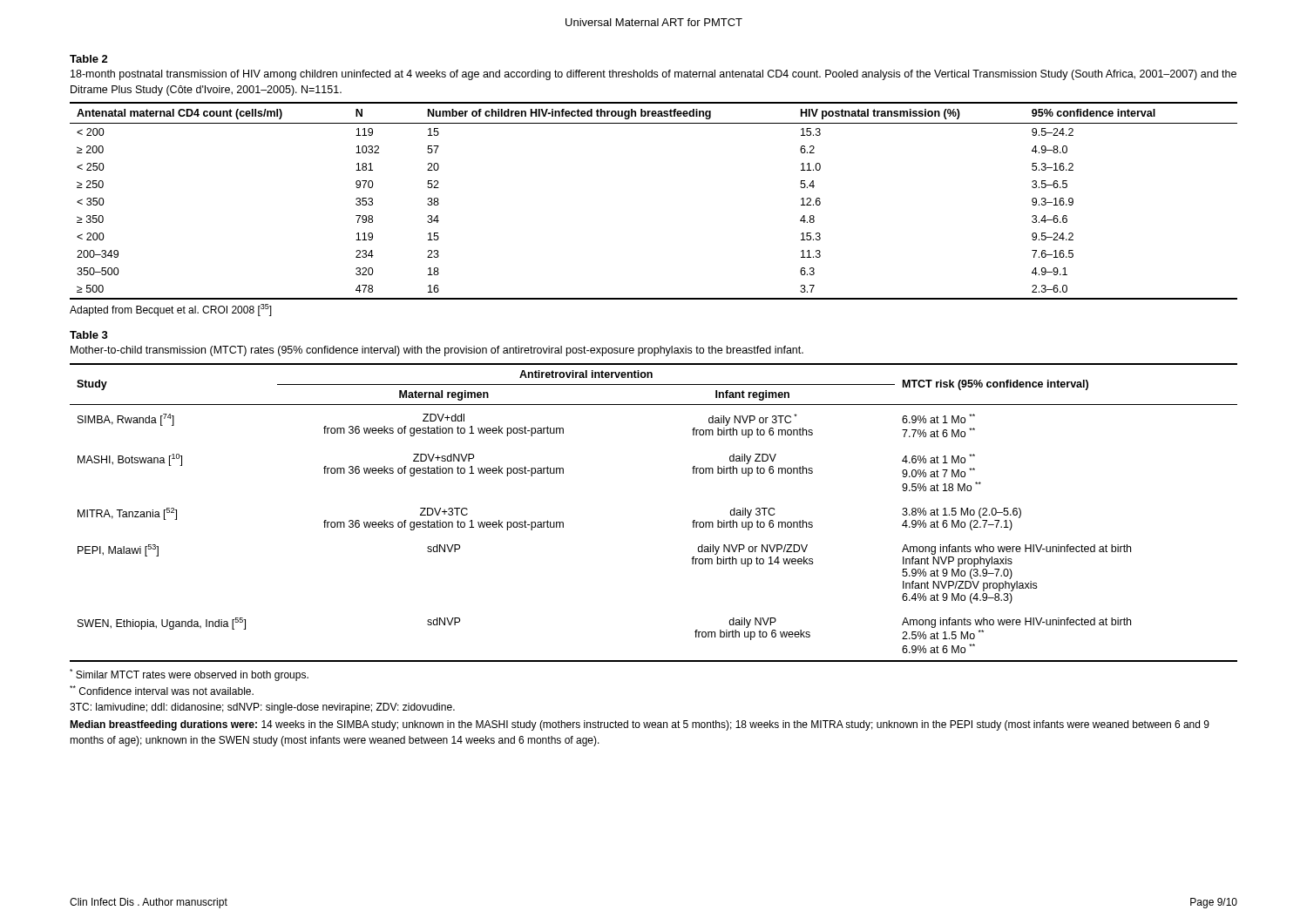Select the footnote that says "Median breastfeeding durations were: 14 weeks in the"

640,732
